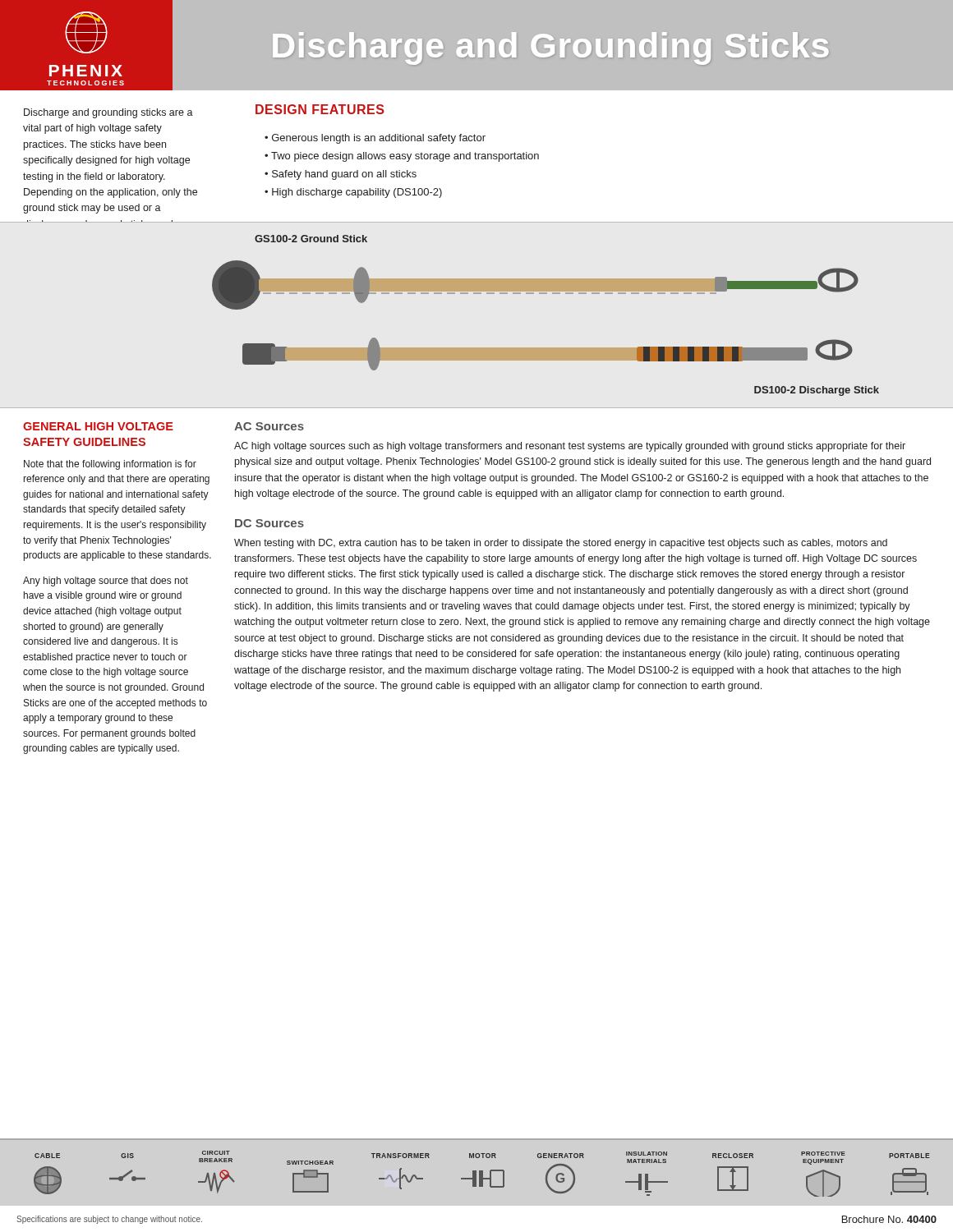Click the passage that begins "Note that the following information is for reference"
The width and height of the screenshot is (953, 1232).
[x=117, y=510]
